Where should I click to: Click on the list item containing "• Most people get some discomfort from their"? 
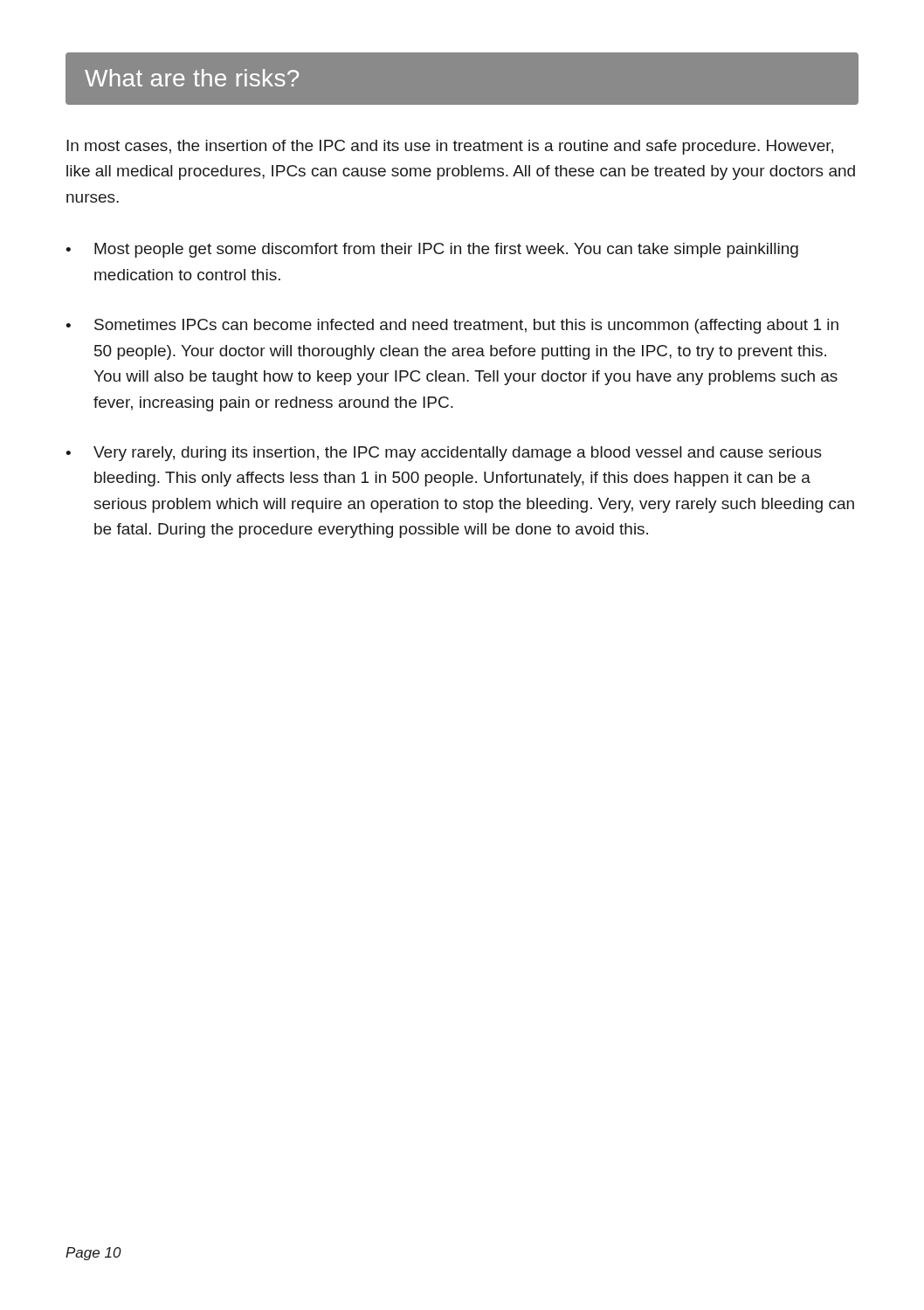(462, 262)
